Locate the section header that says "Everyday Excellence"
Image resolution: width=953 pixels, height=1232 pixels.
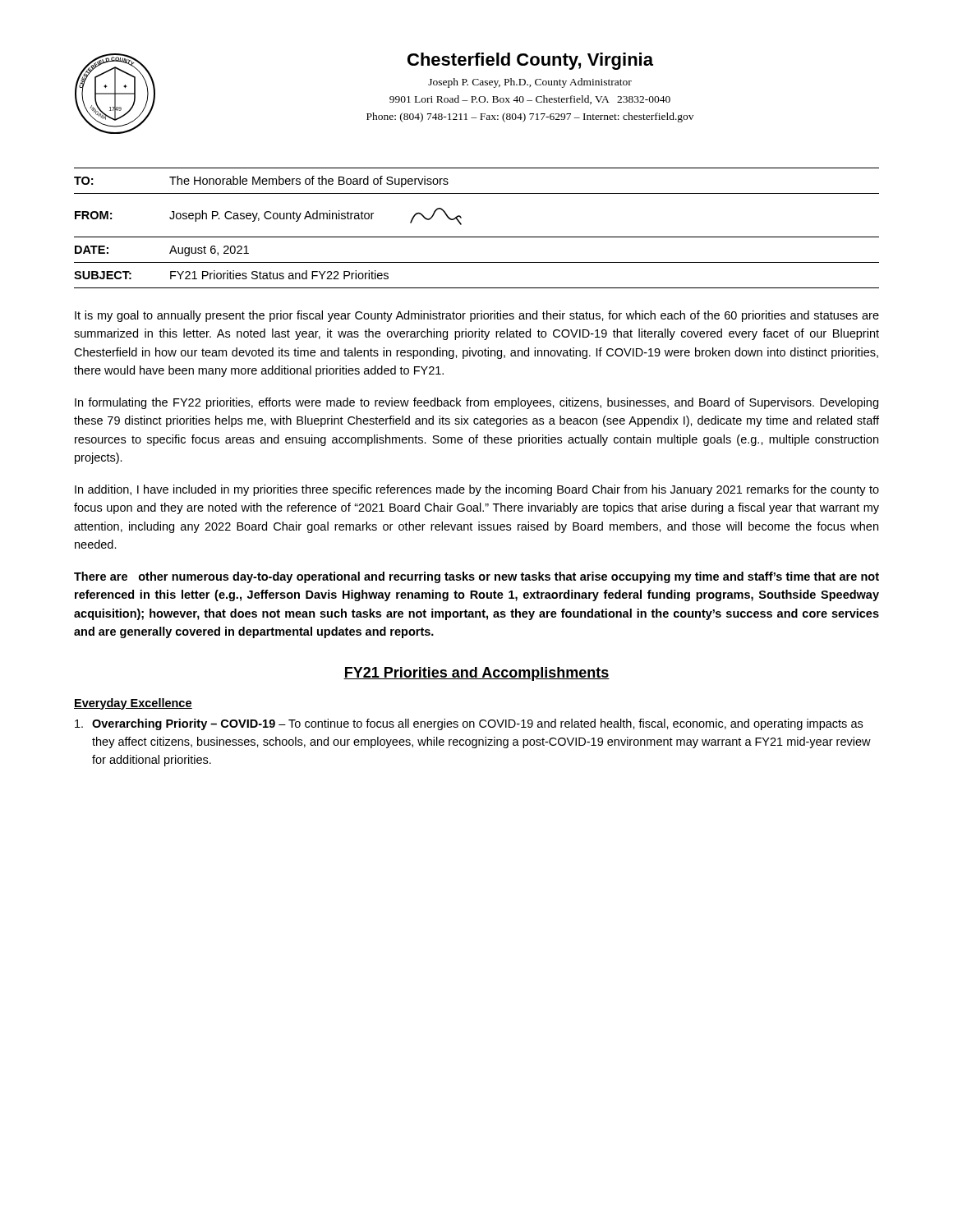133,703
